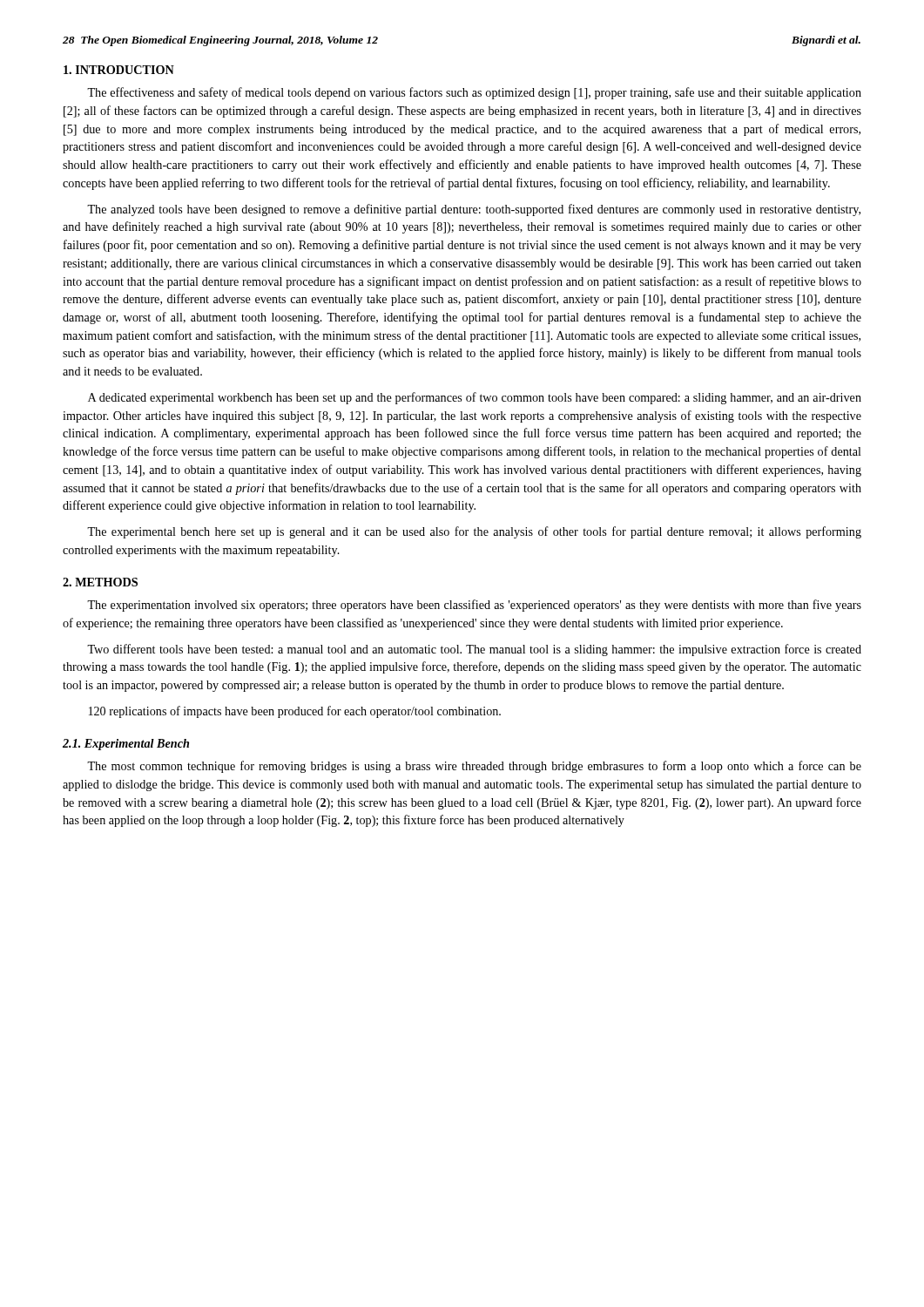The height and width of the screenshot is (1307, 924).
Task: Click the passage that begins "The most common"
Action: pyautogui.click(x=462, y=793)
